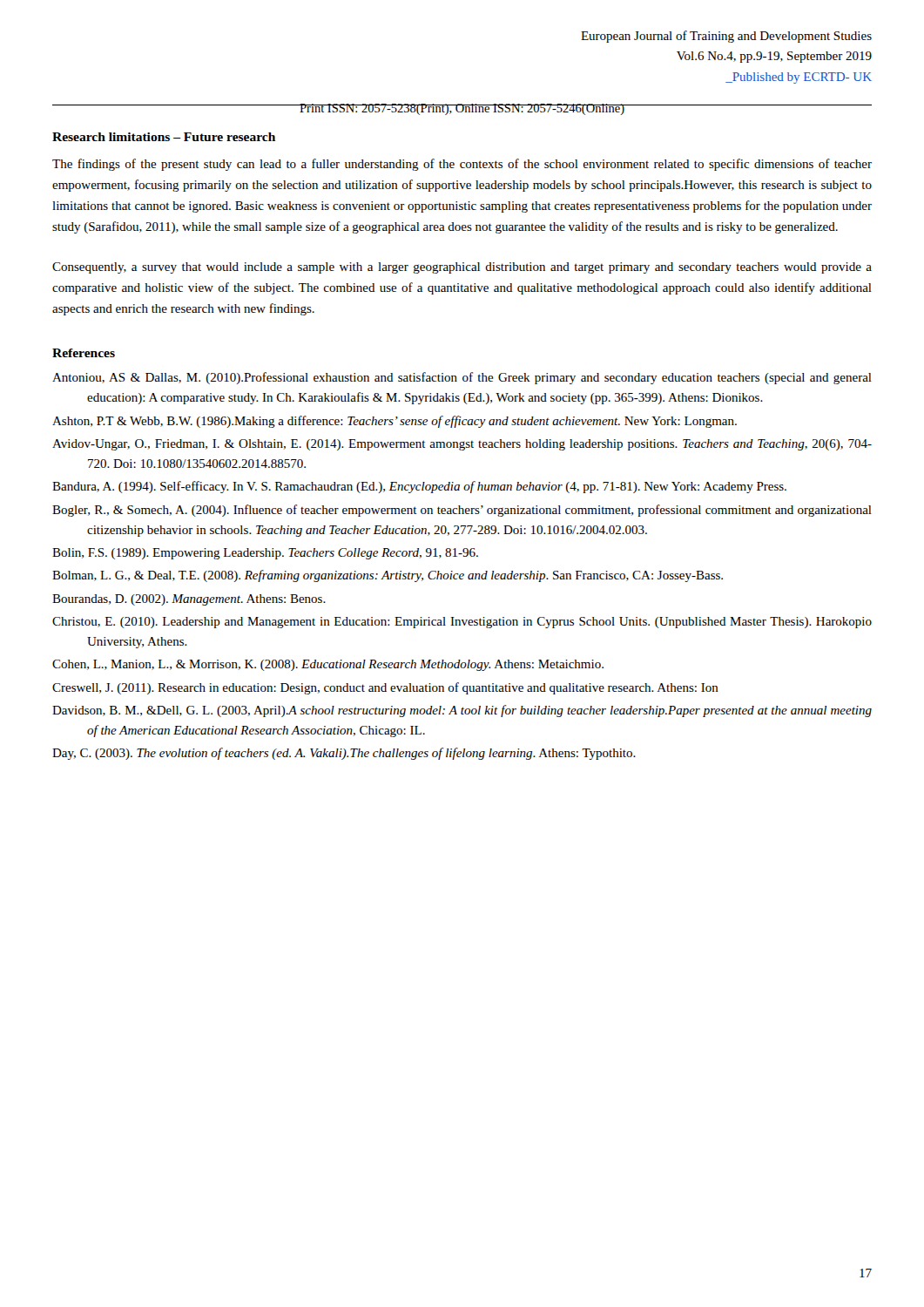Find the element starting "Antoniou, AS & Dallas, M. (2010).Professional"
Image resolution: width=924 pixels, height=1307 pixels.
tap(462, 387)
